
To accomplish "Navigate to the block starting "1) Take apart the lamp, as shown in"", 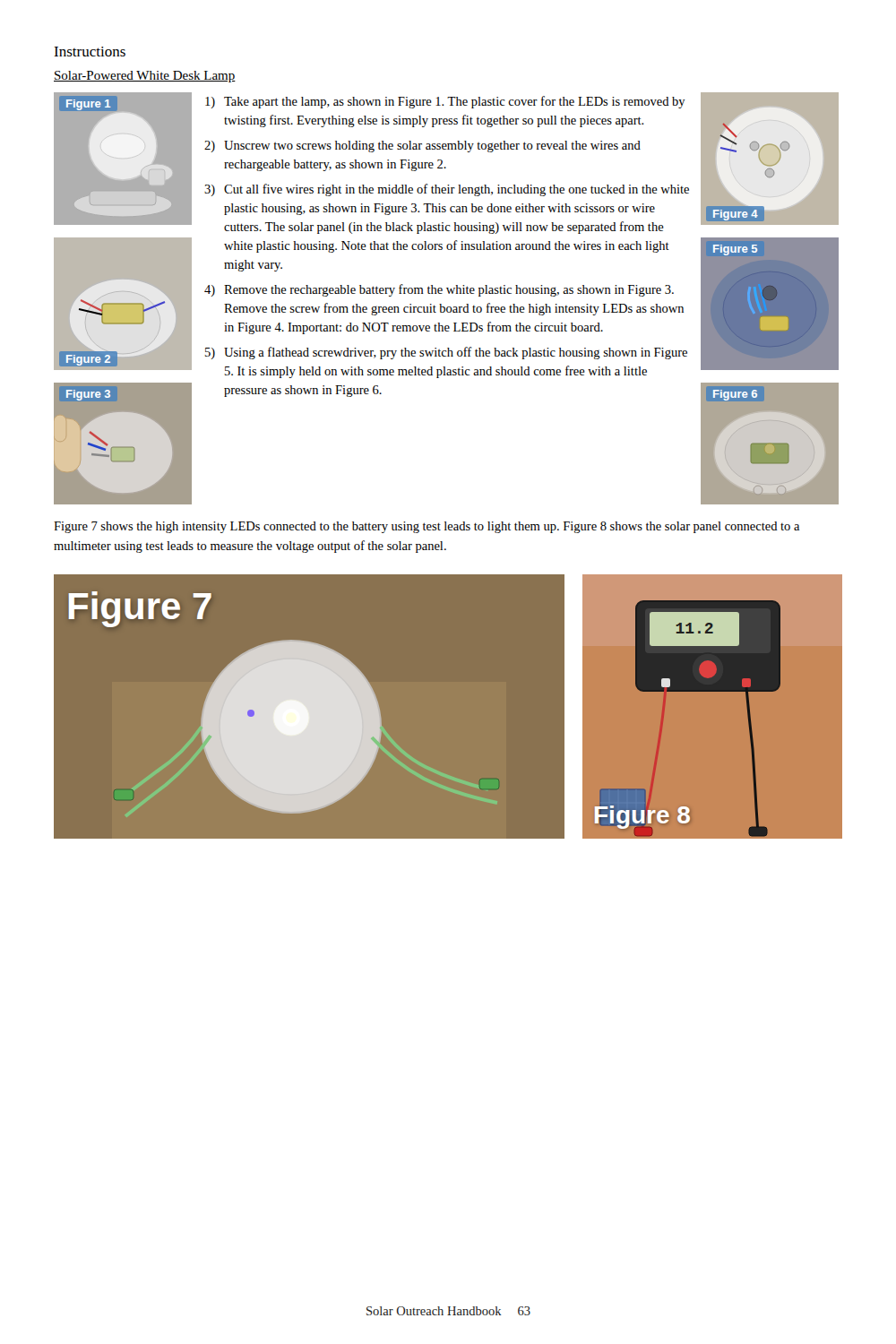I will 448,111.
